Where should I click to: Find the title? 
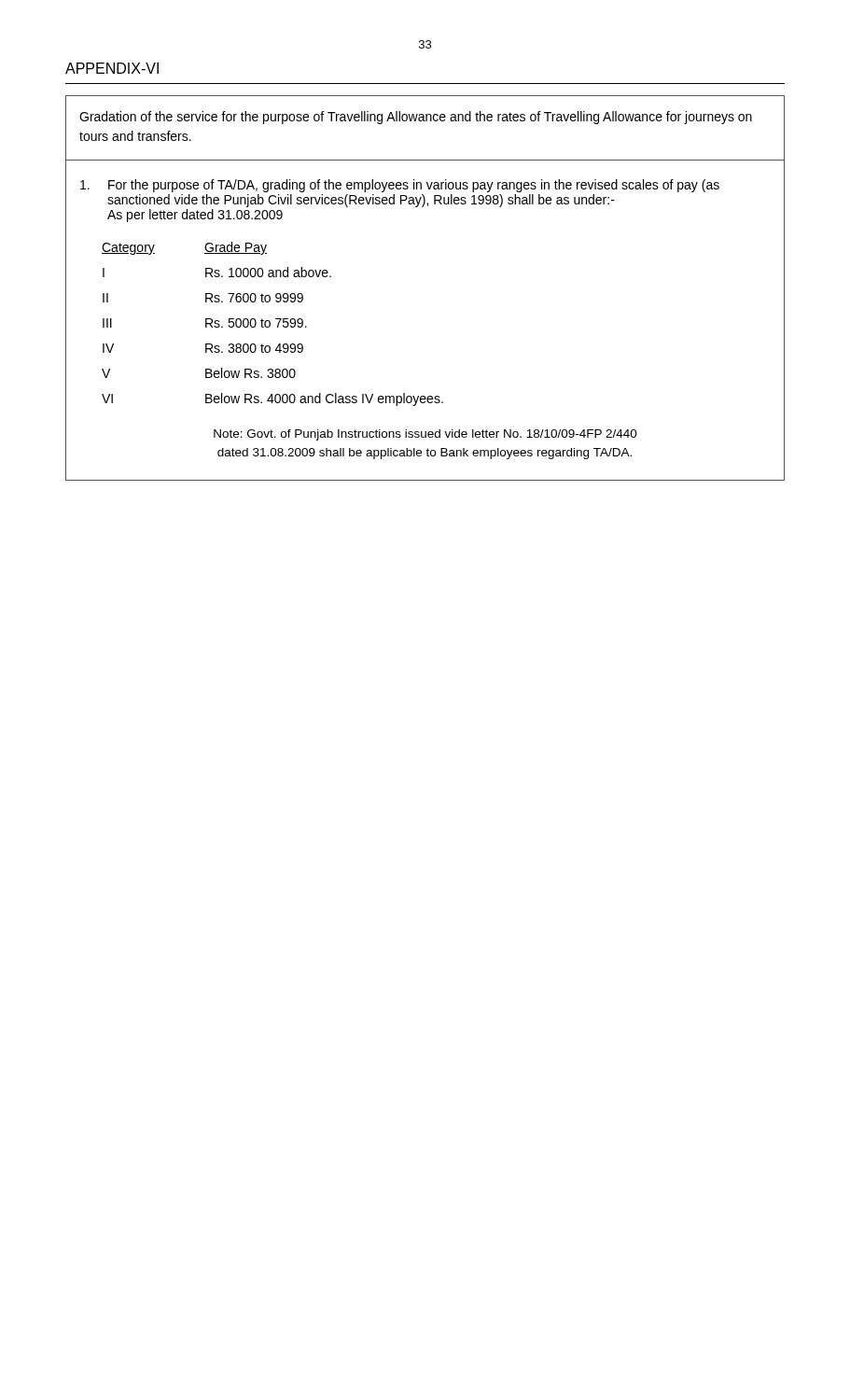(x=113, y=69)
